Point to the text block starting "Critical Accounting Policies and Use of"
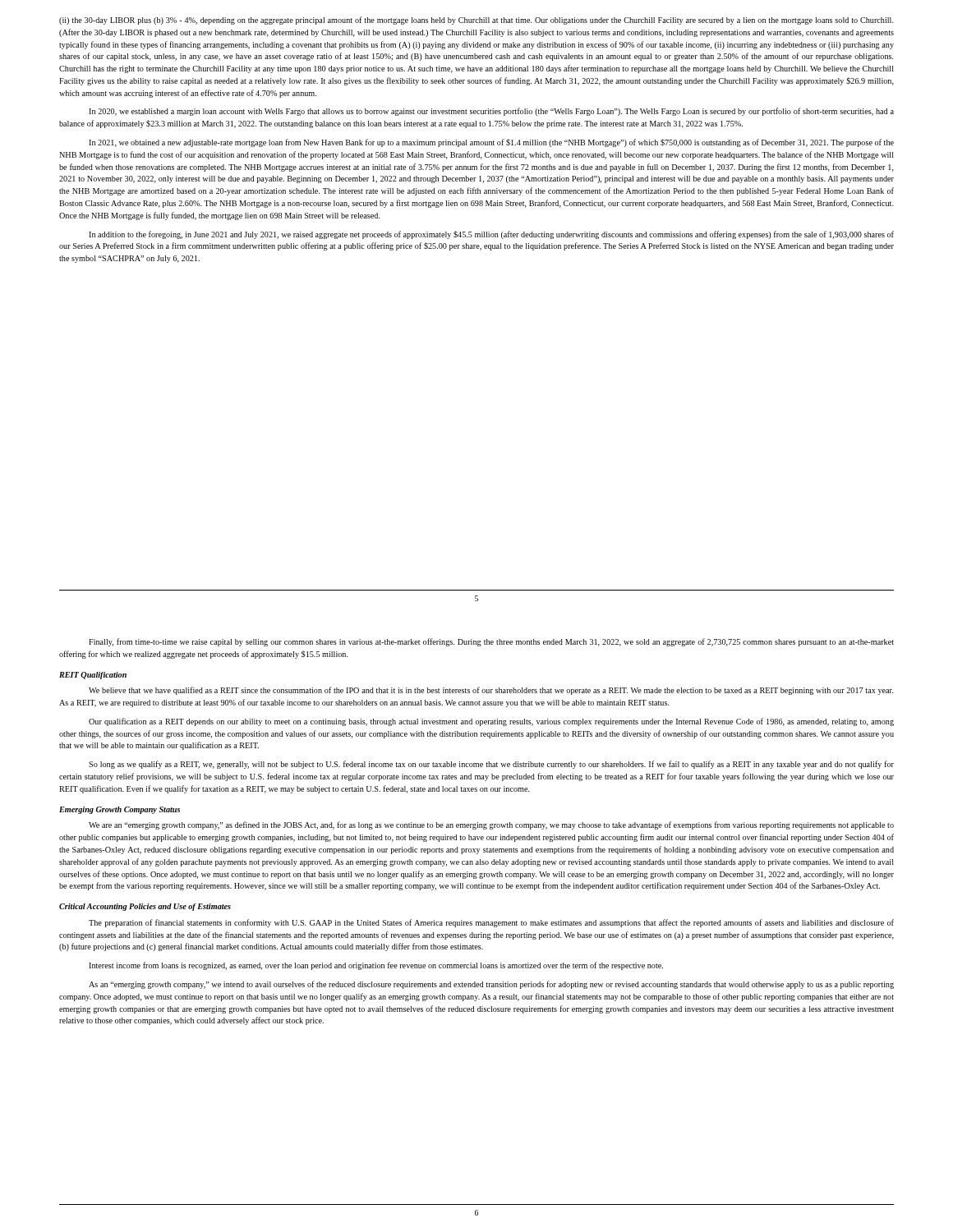The width and height of the screenshot is (953, 1232). [145, 907]
